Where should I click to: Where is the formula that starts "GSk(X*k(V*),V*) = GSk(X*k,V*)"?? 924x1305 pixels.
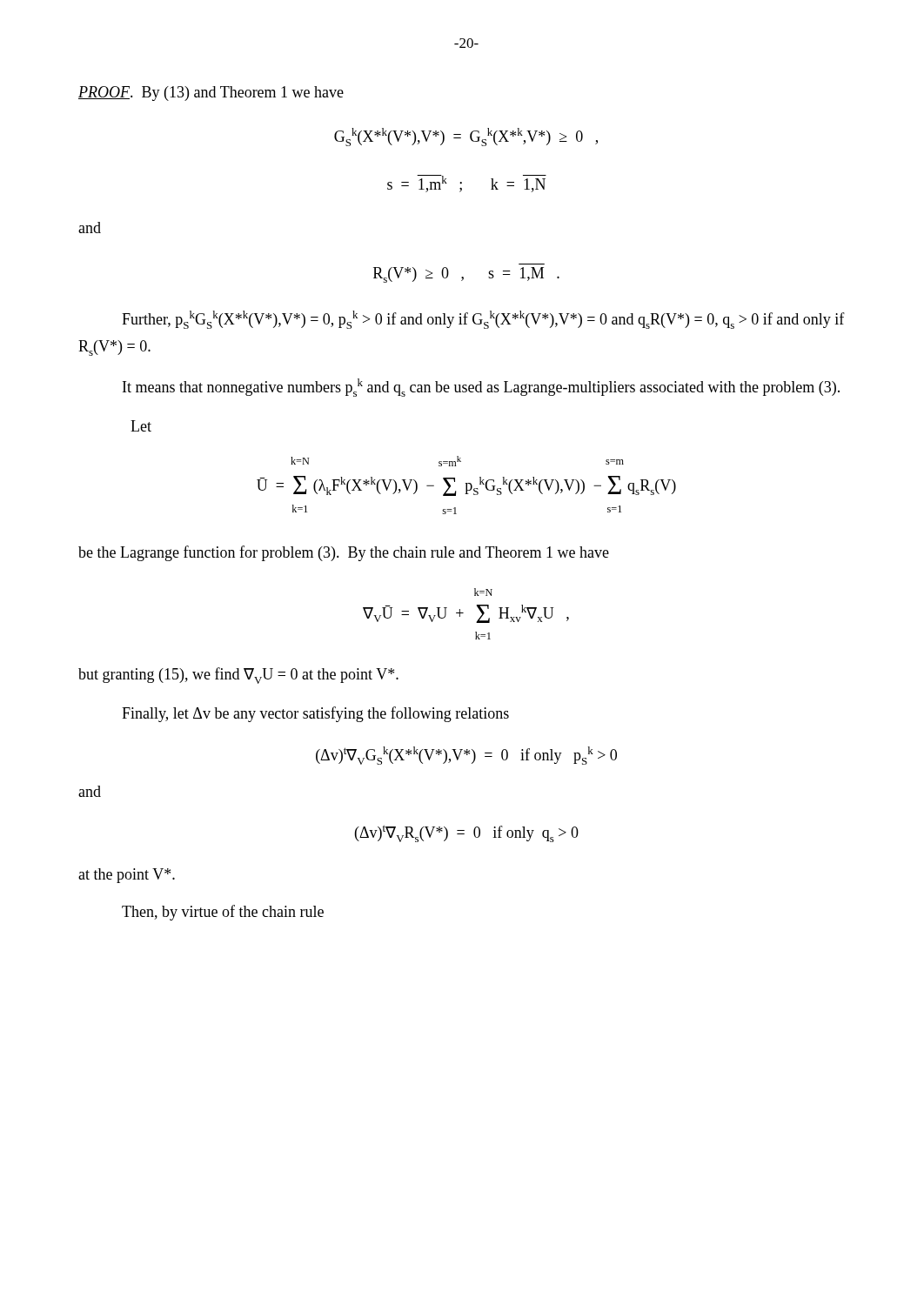point(466,137)
